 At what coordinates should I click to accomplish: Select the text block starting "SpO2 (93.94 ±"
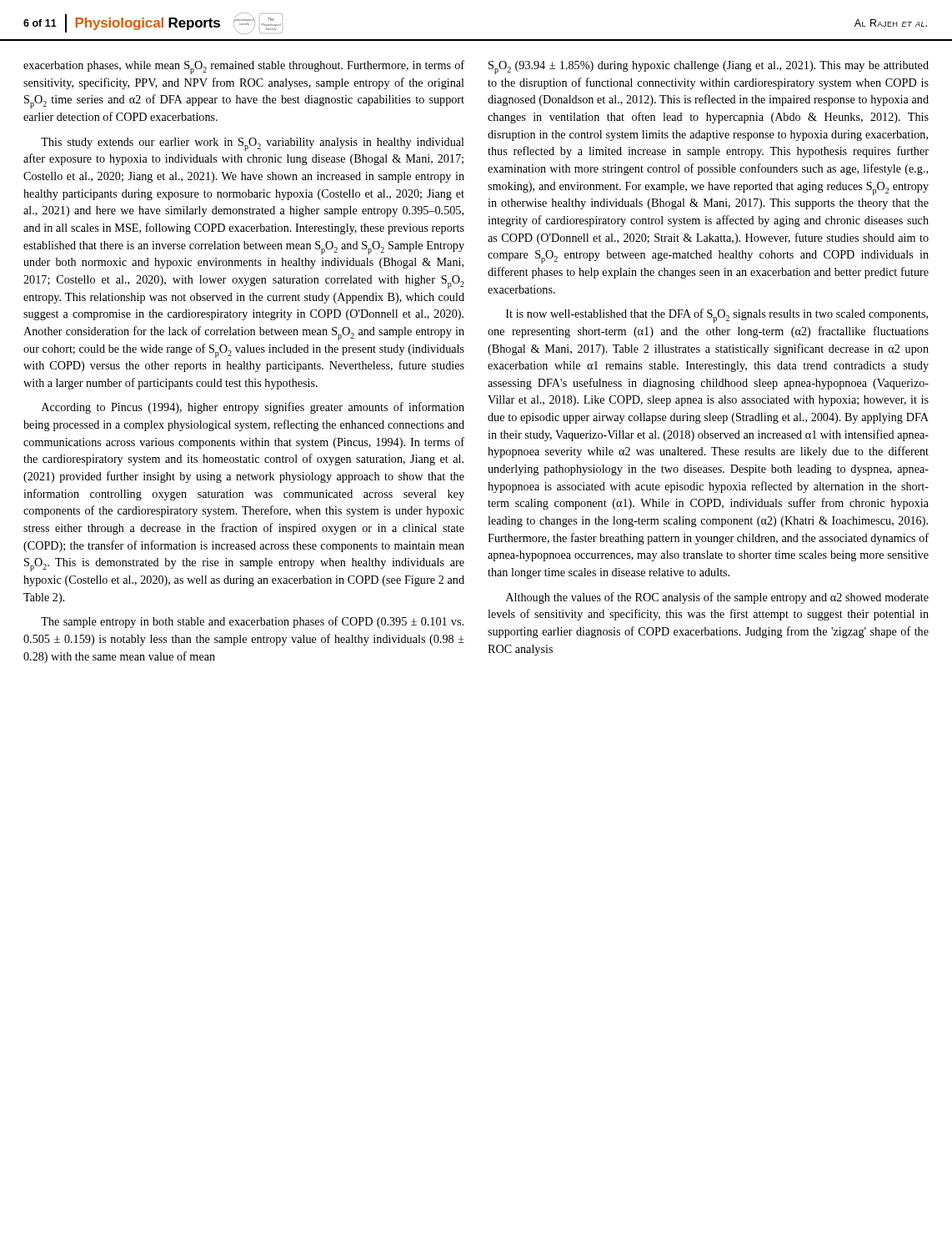[708, 357]
